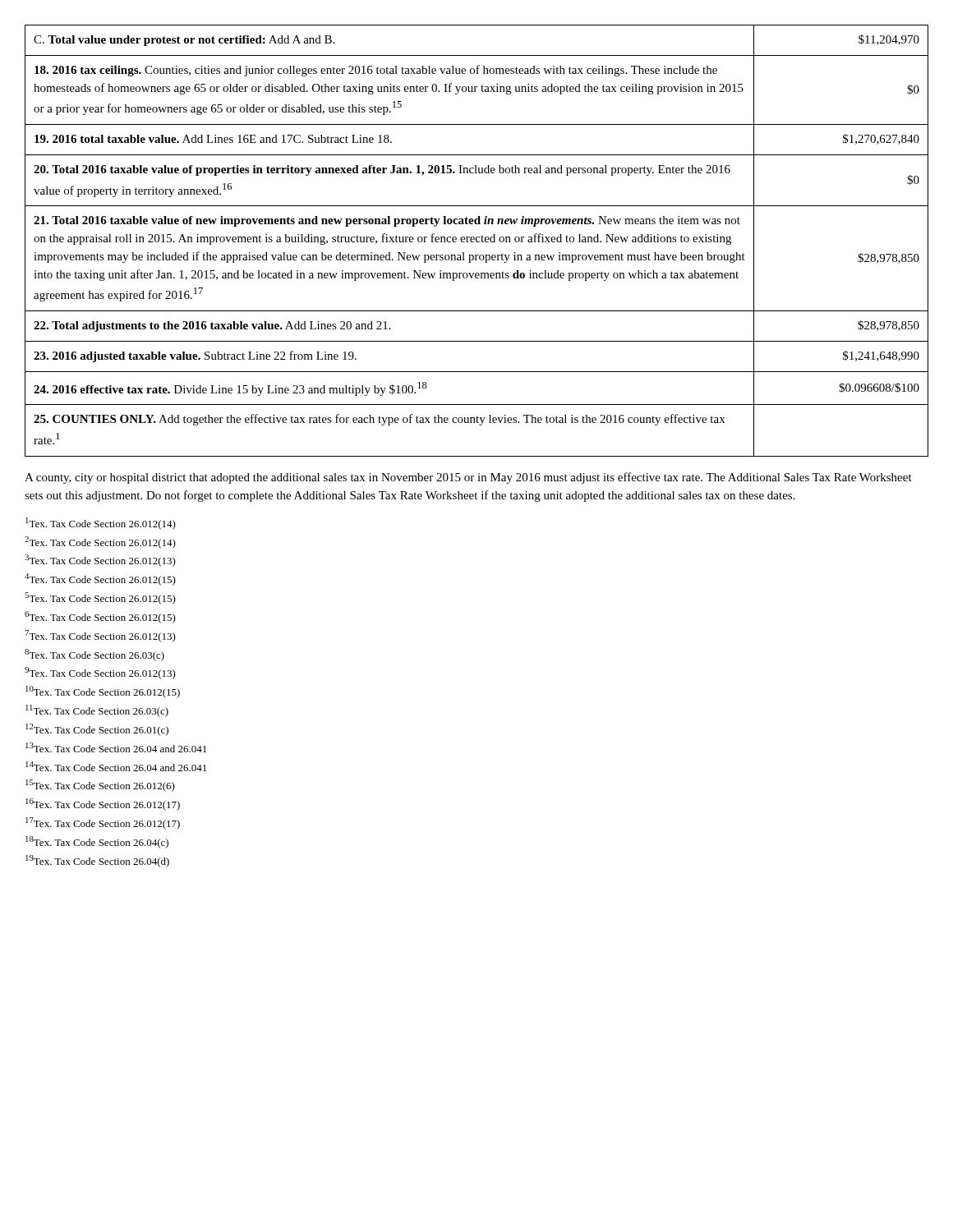Where is the passage that starts "A county, city or hospital district"?
This screenshot has width=953, height=1232.
[x=468, y=486]
